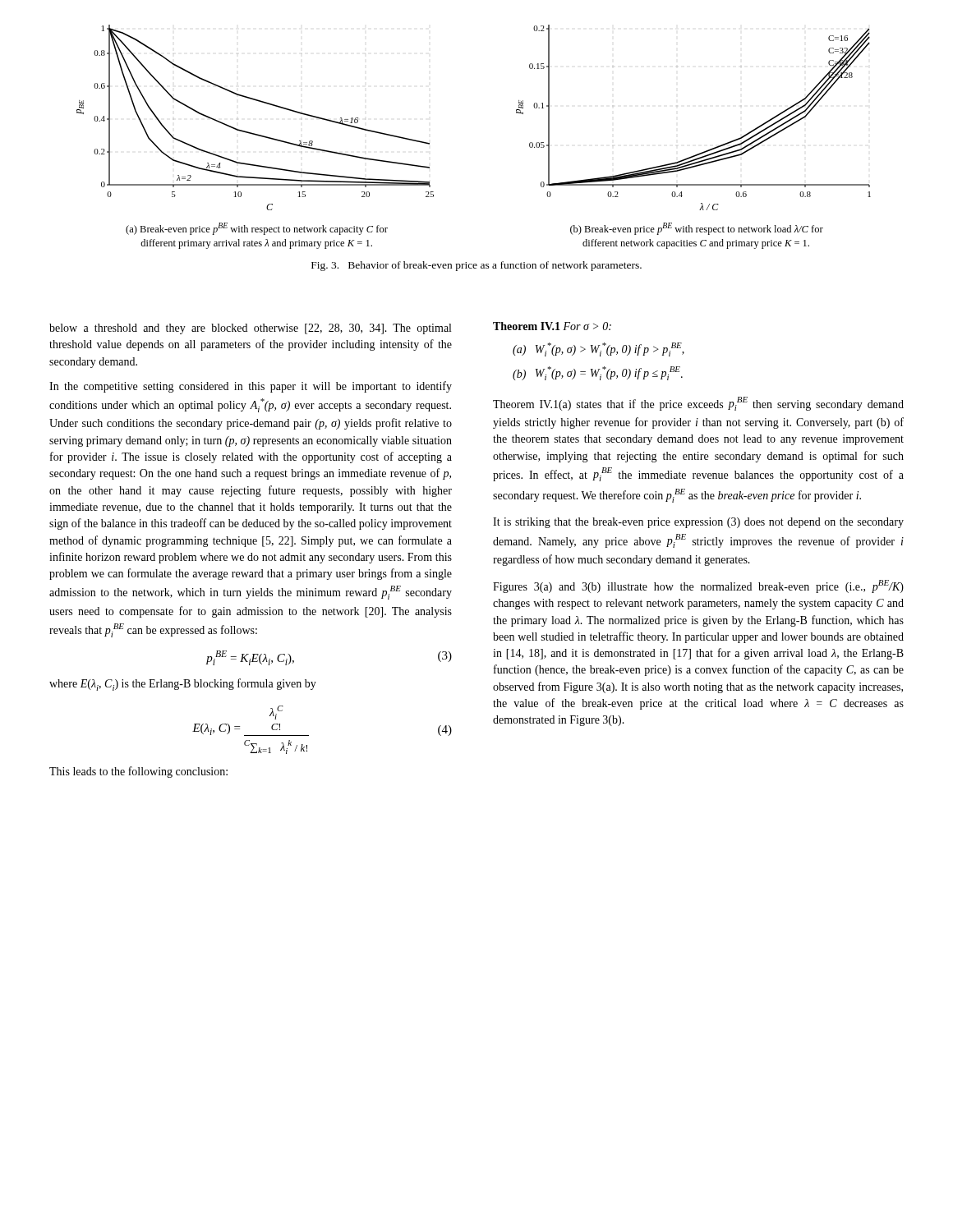Find the passage starting "(a) Break-even price"
The height and width of the screenshot is (1232, 953).
(x=257, y=235)
